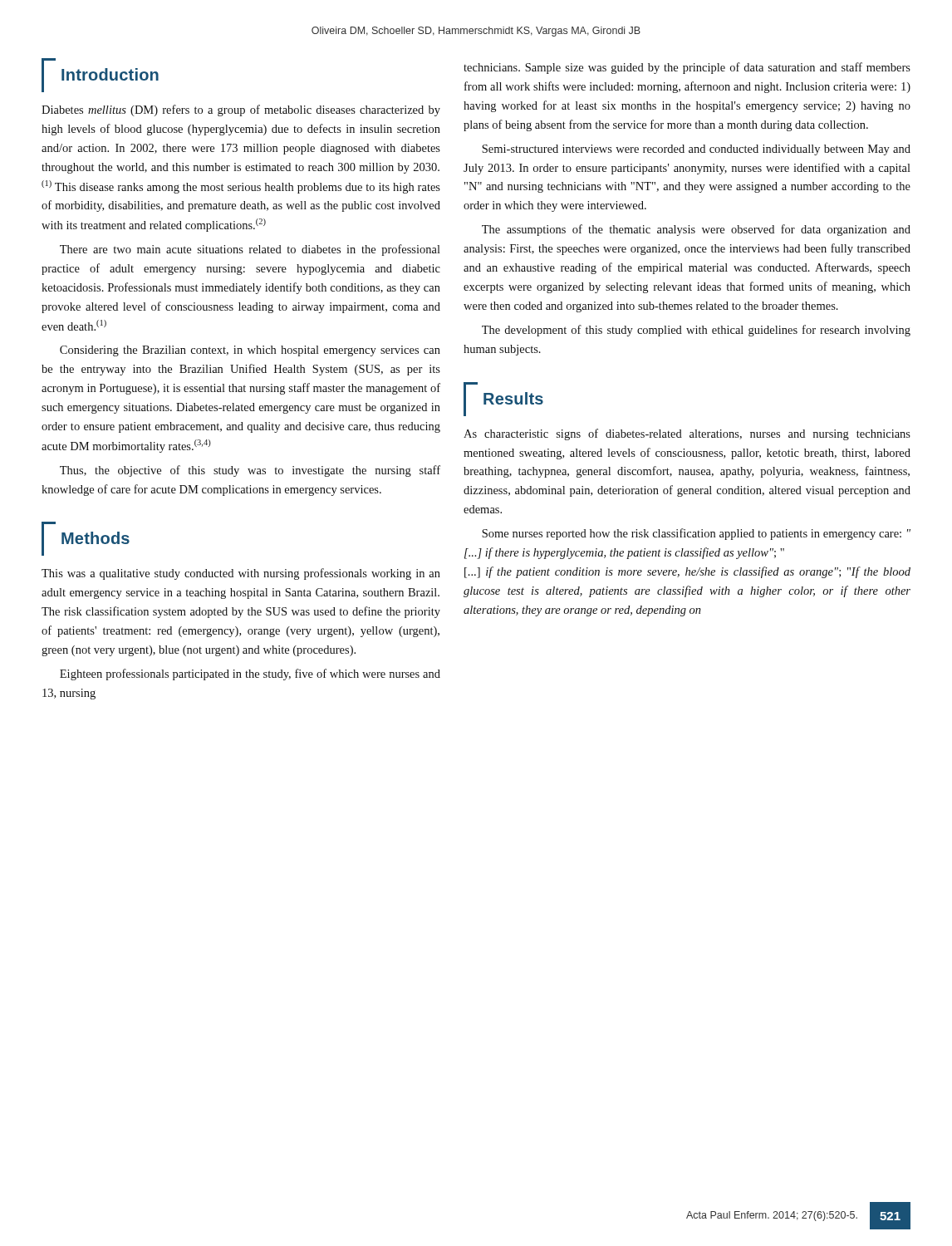The image size is (952, 1246).
Task: Navigate to the region starting "This was a qualitative study"
Action: click(241, 634)
